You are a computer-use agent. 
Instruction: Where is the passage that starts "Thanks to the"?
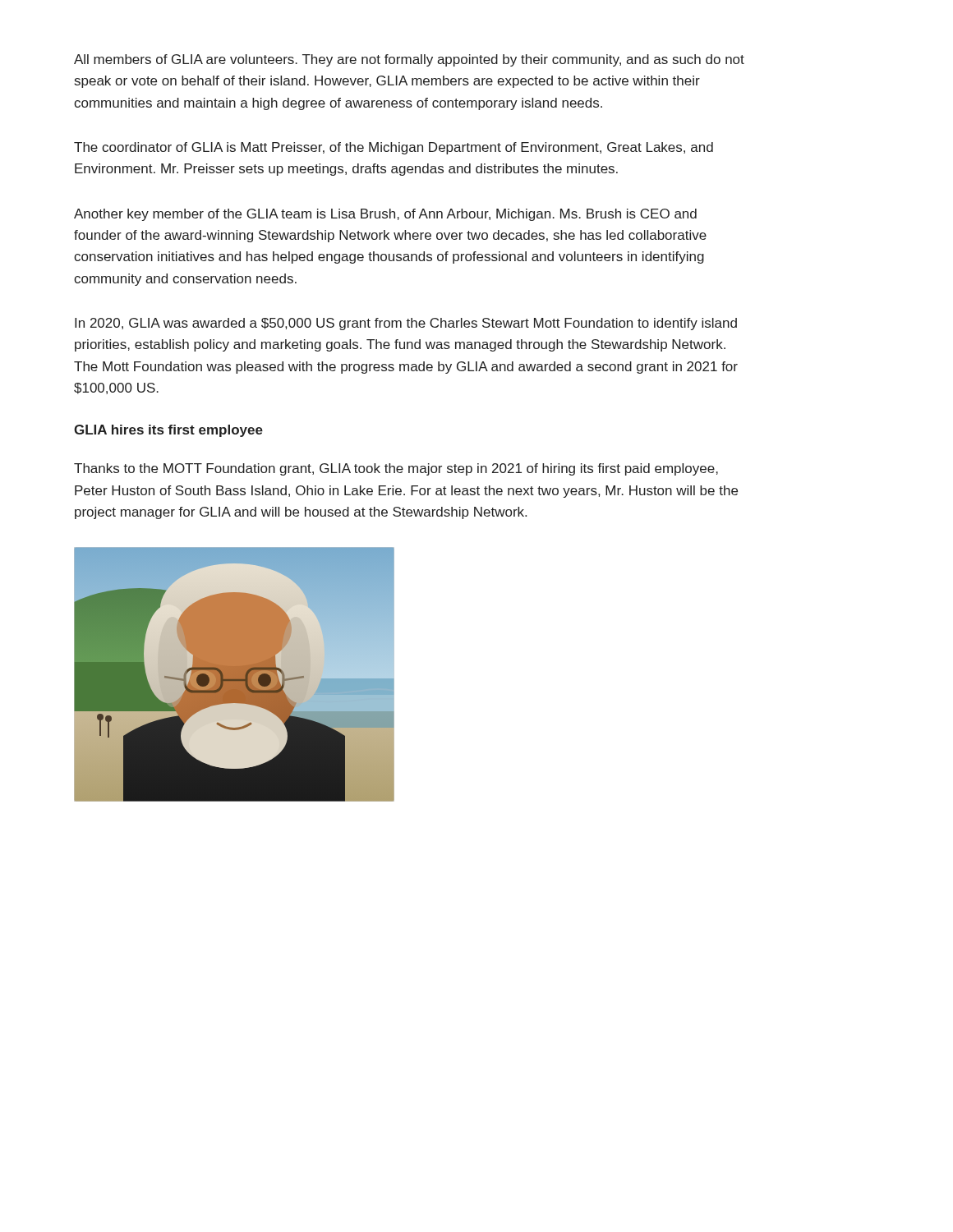406,491
